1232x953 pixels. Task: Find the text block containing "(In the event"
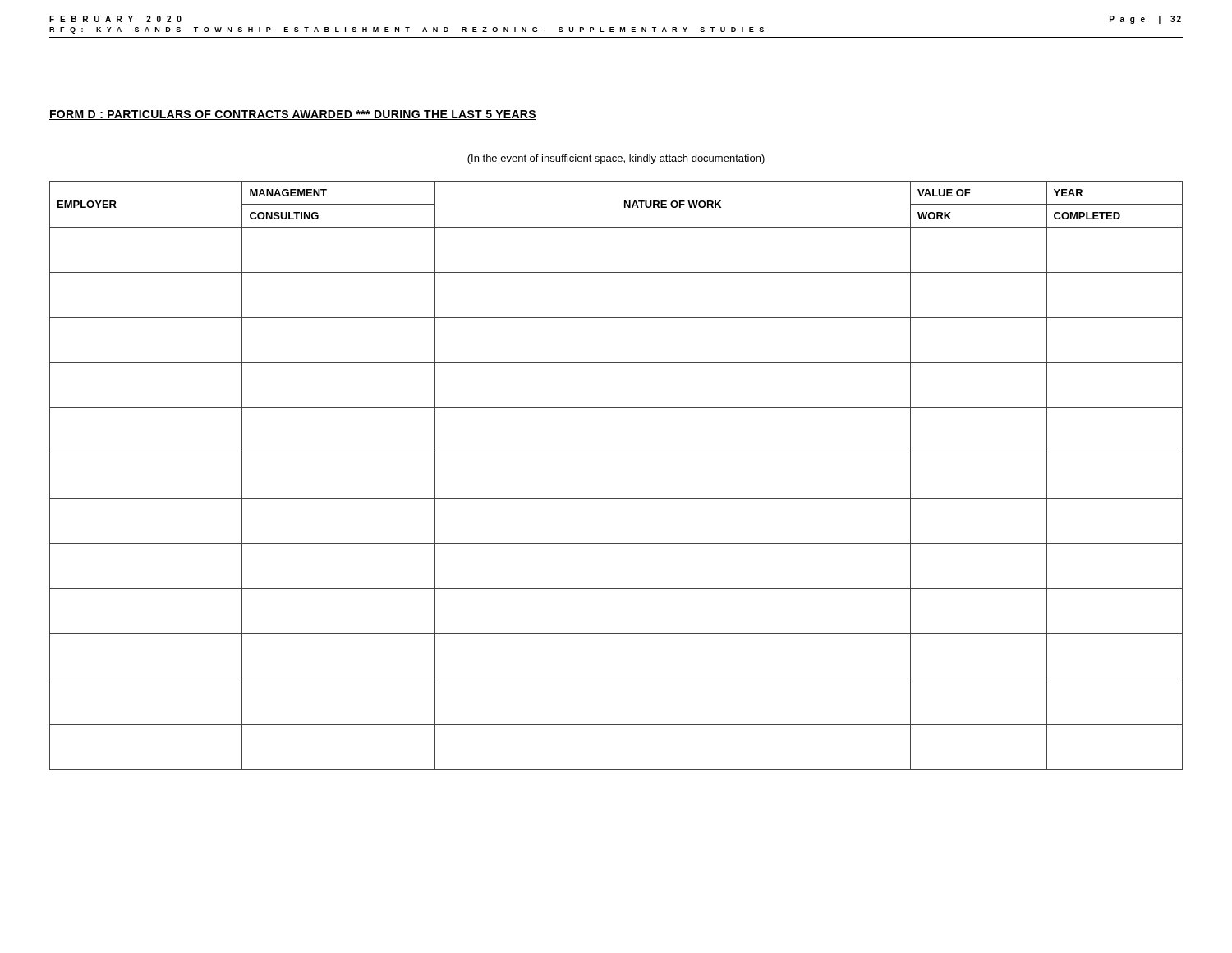click(x=616, y=158)
